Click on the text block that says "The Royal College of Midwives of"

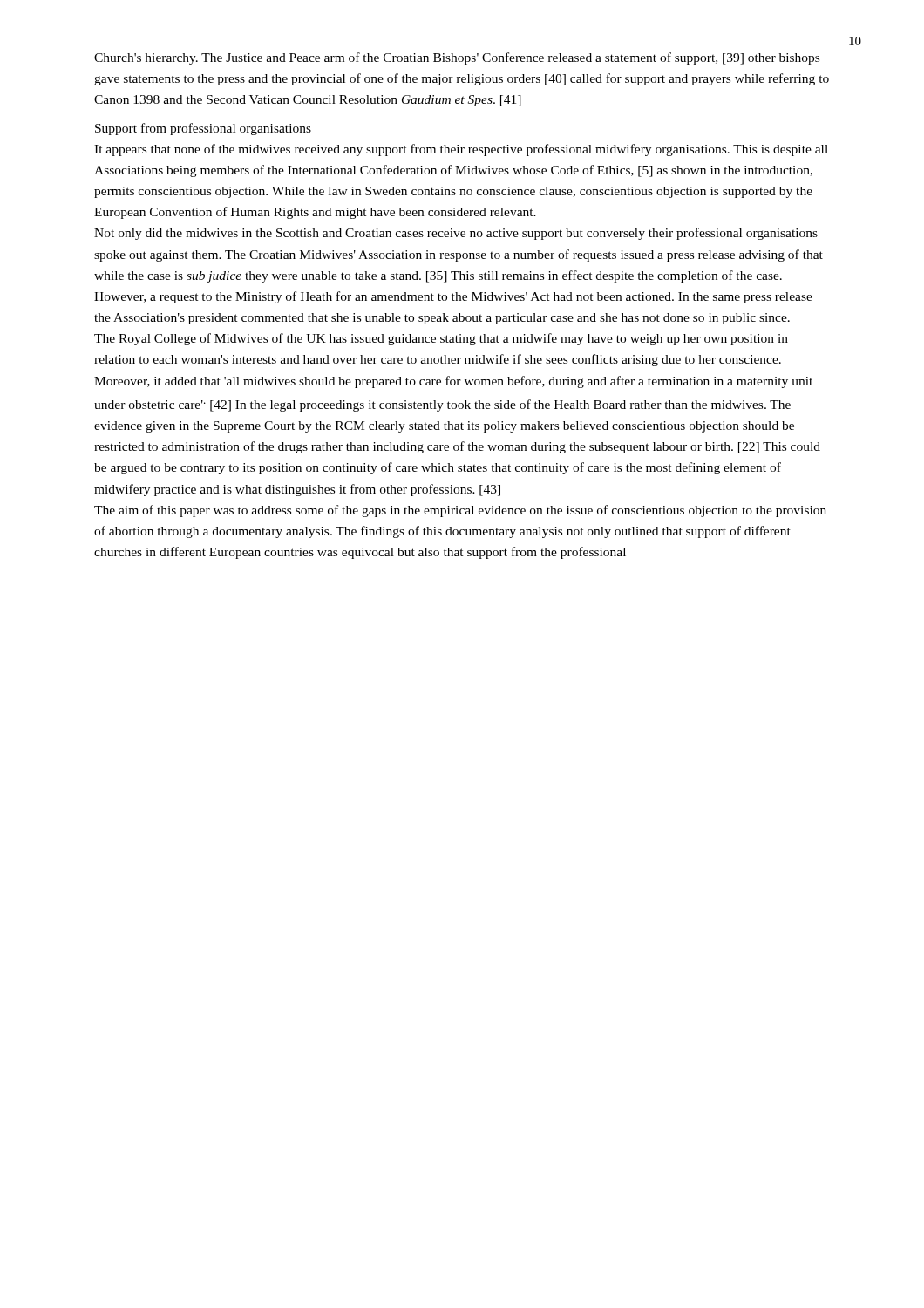(x=457, y=413)
